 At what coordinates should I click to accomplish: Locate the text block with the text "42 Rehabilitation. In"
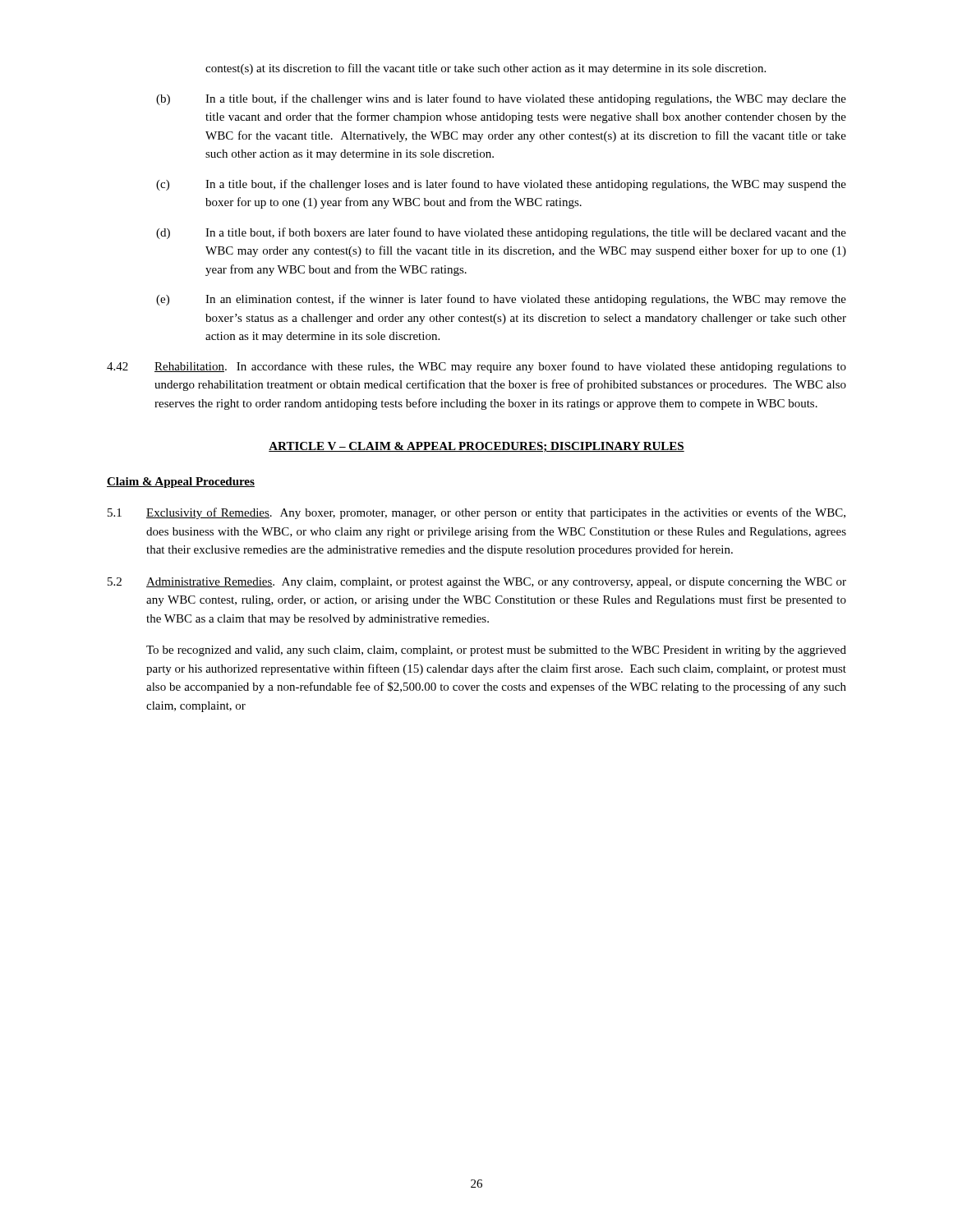pos(476,385)
